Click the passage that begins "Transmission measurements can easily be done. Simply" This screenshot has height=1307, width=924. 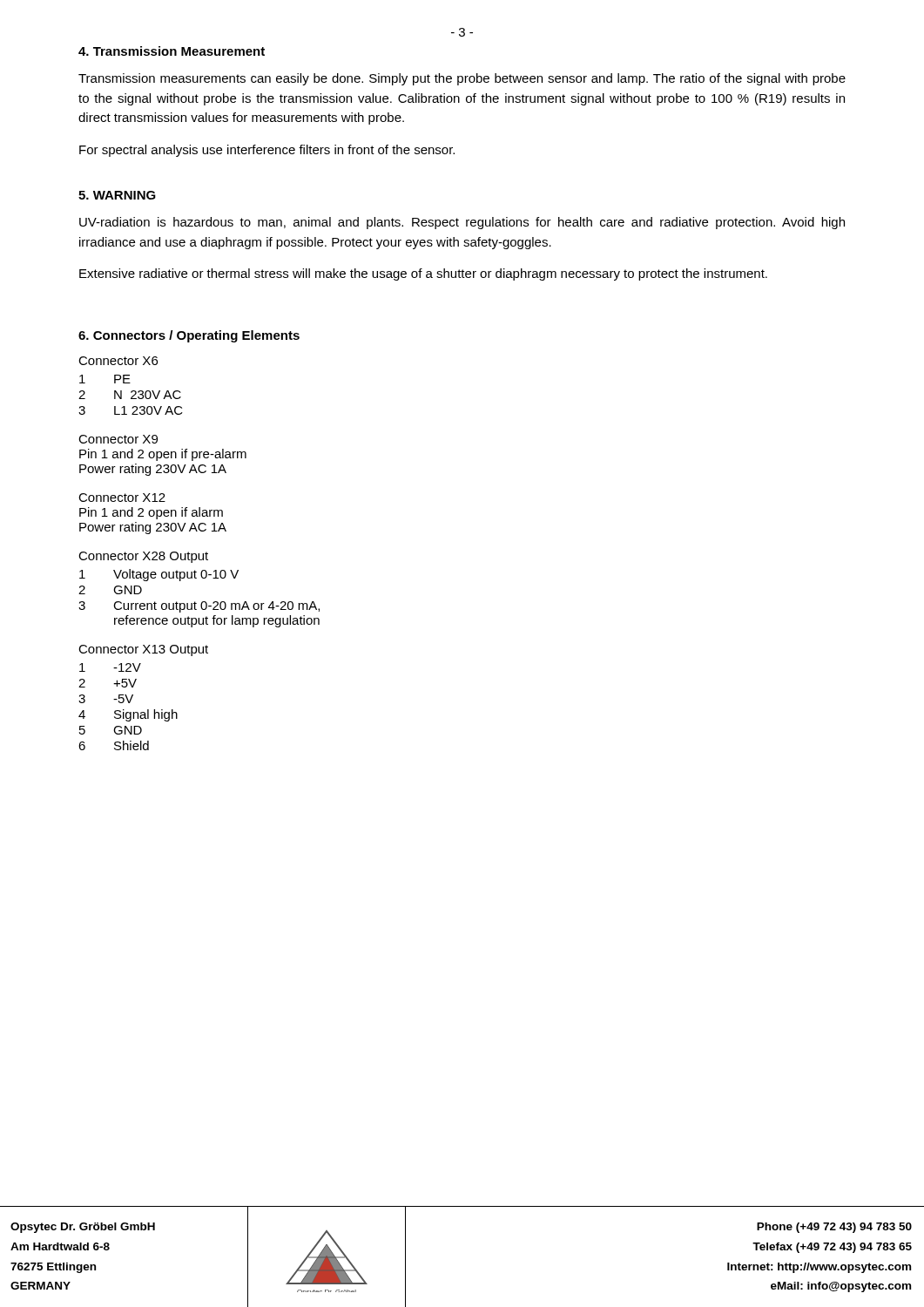[x=462, y=98]
